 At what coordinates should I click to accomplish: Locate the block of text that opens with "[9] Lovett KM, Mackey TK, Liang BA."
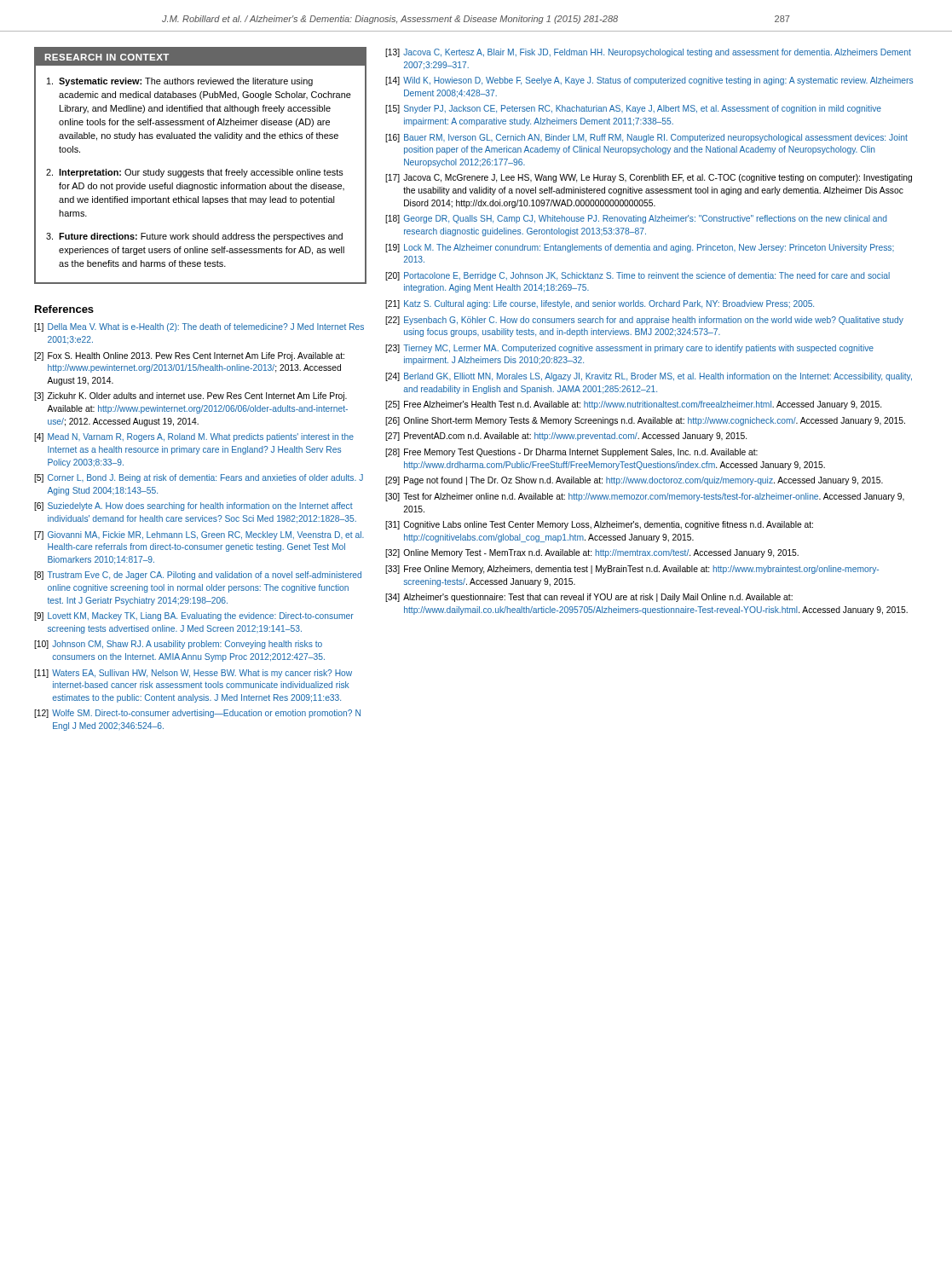click(200, 623)
